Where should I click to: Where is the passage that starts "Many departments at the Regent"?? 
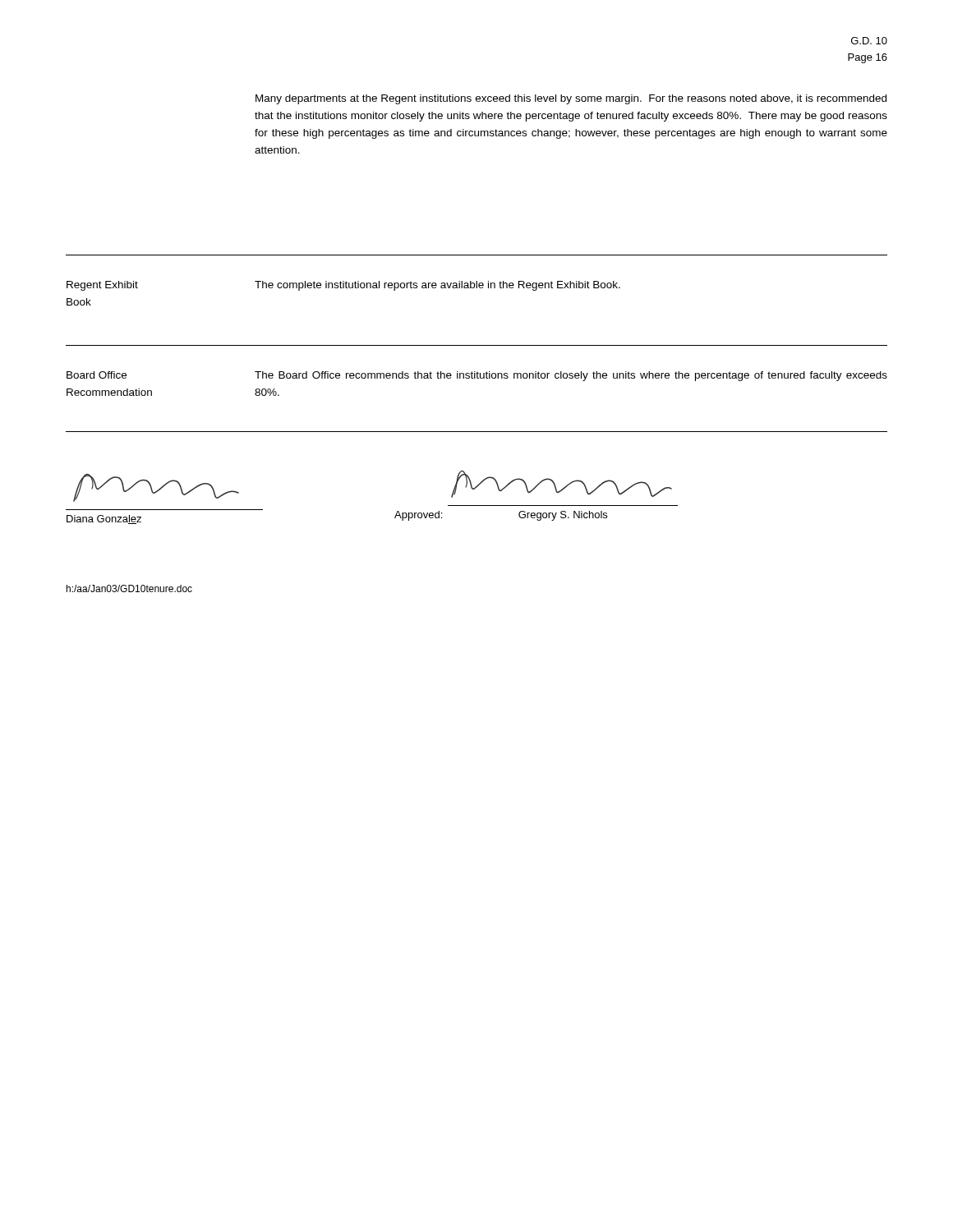pyautogui.click(x=571, y=124)
